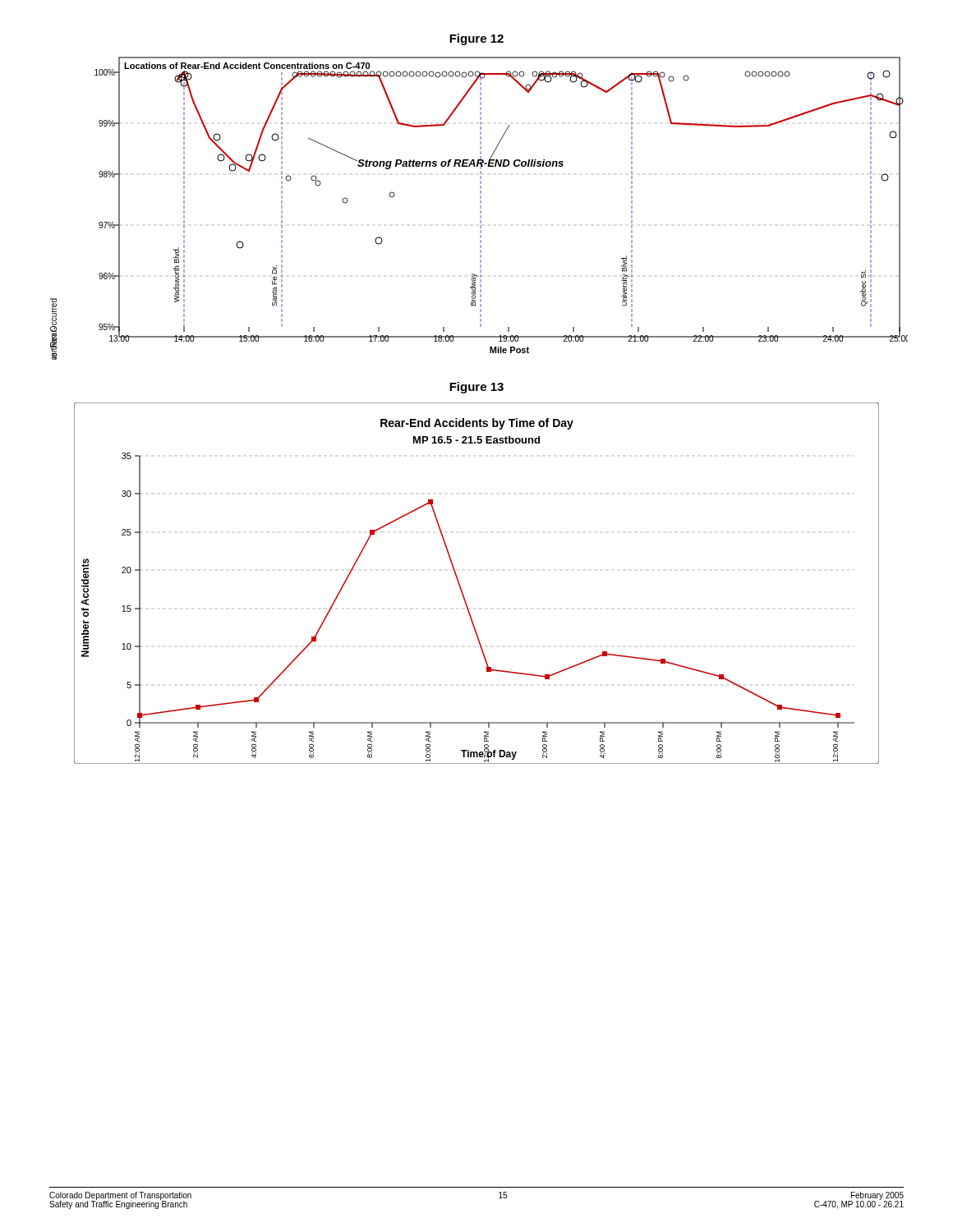Viewport: 953px width, 1232px height.
Task: Click on the block starting "Figure 12"
Action: point(476,38)
